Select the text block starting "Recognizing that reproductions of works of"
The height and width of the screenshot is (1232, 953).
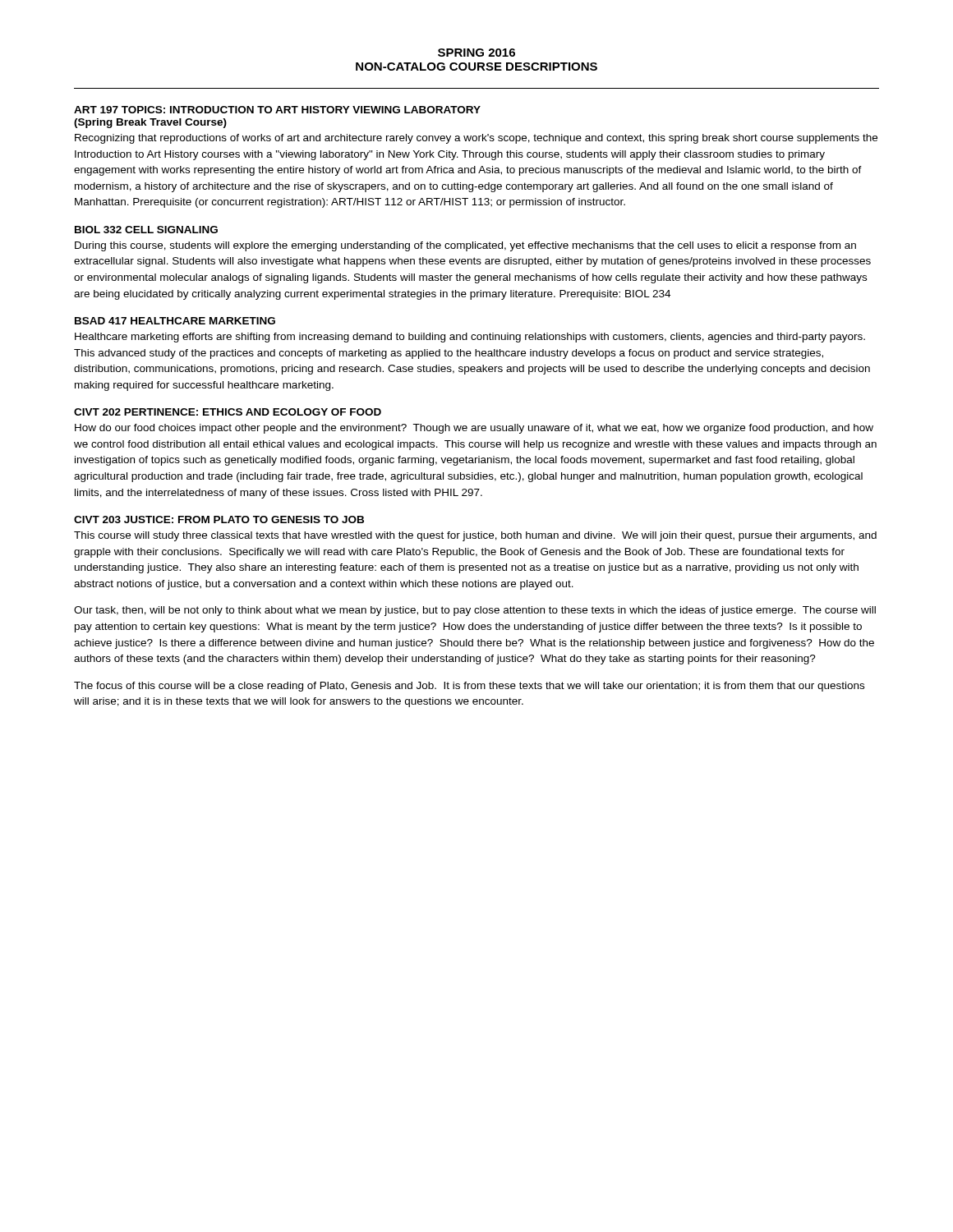click(x=476, y=170)
